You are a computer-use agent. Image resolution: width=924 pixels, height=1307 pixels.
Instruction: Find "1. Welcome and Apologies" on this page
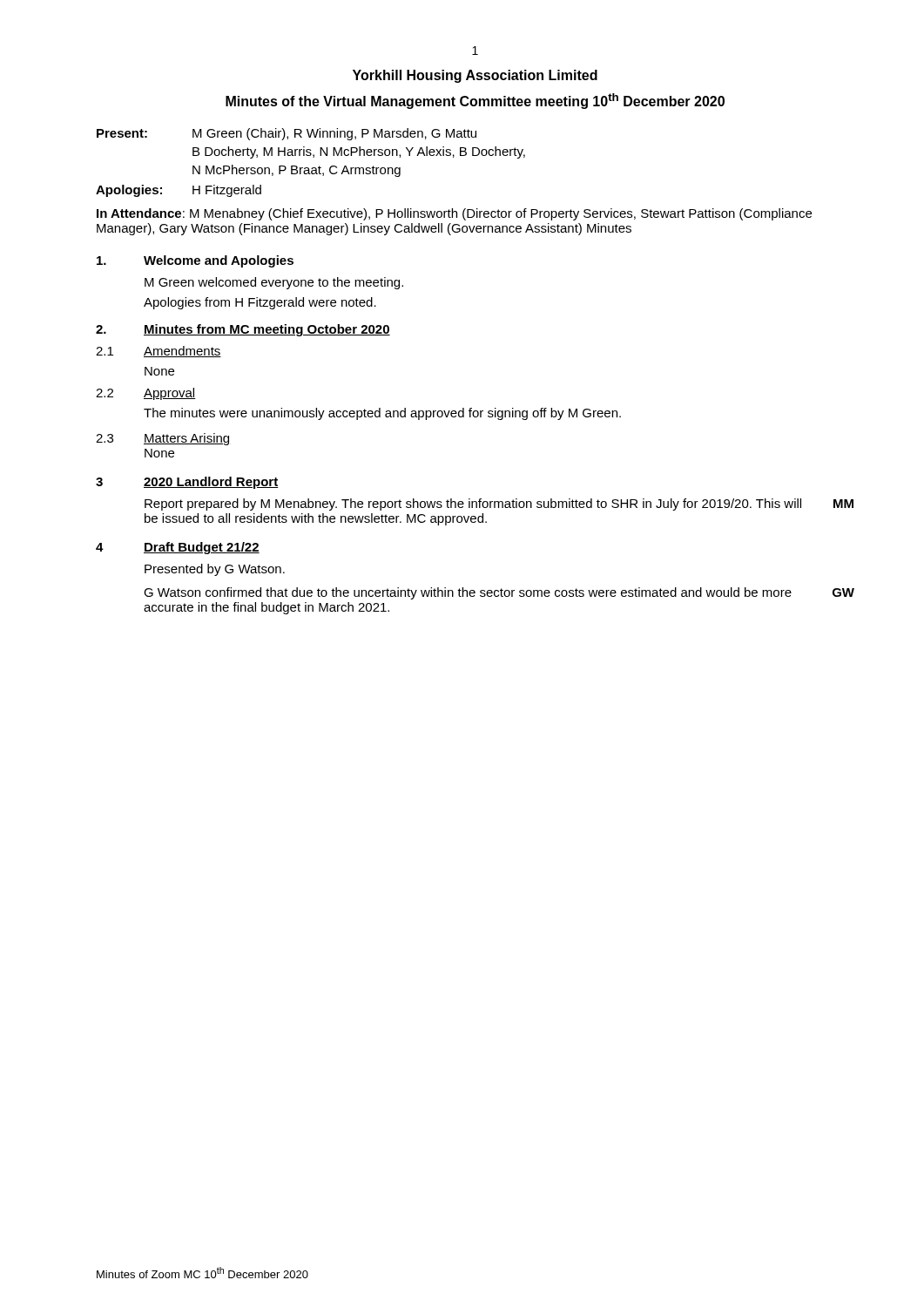click(x=195, y=260)
